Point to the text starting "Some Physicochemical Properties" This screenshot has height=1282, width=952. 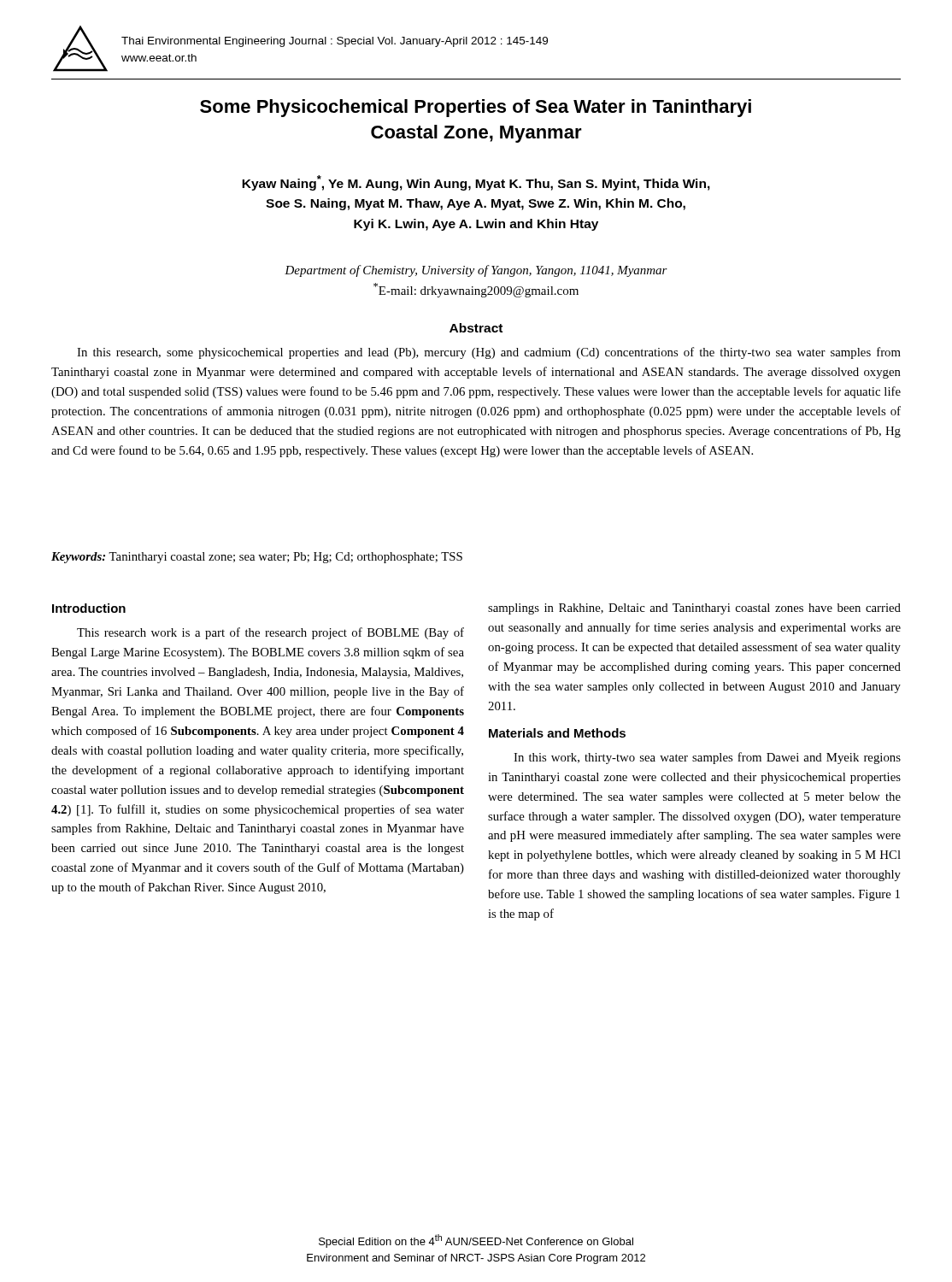(476, 119)
